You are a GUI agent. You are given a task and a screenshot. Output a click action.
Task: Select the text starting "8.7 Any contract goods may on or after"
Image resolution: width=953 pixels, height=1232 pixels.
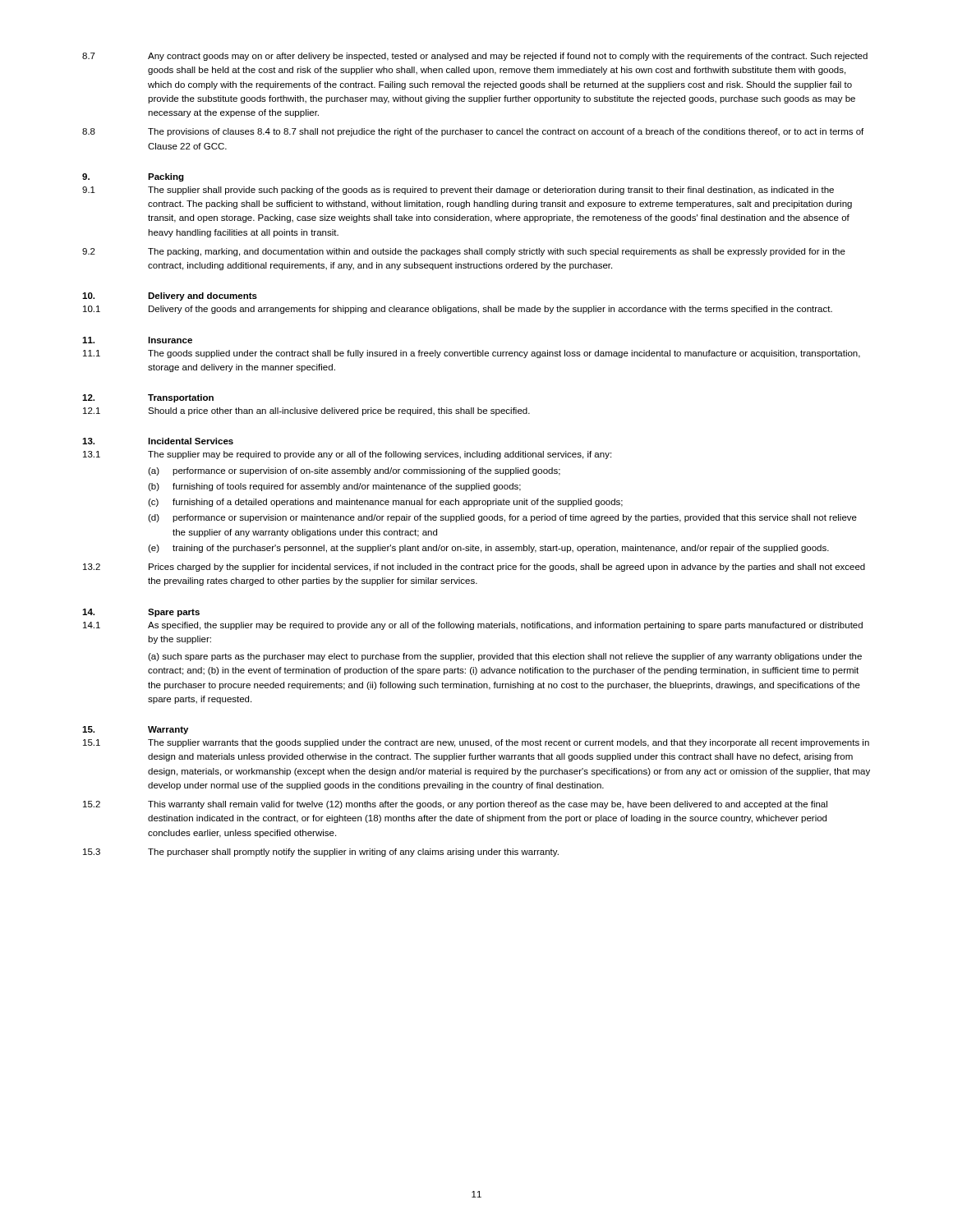coord(476,85)
